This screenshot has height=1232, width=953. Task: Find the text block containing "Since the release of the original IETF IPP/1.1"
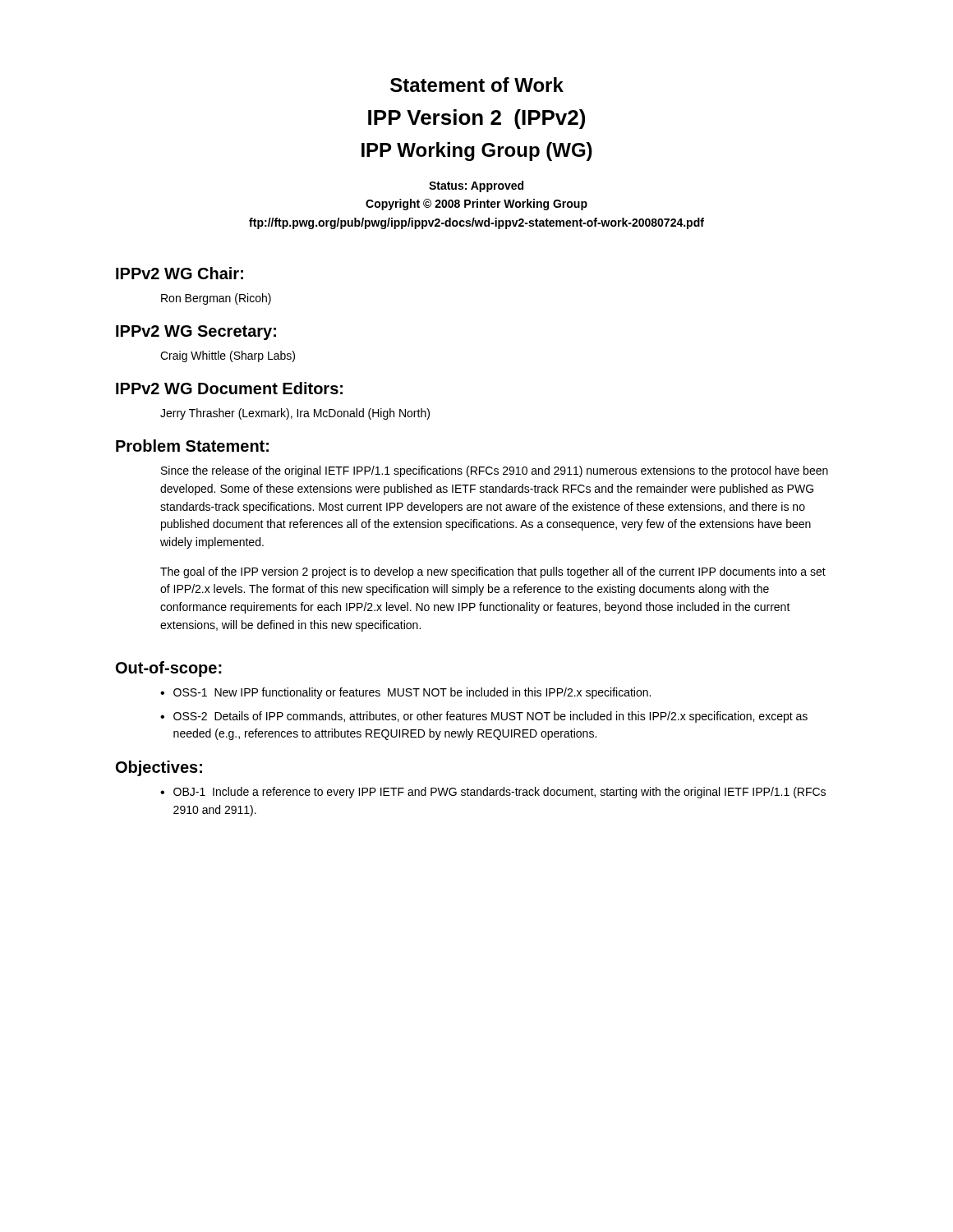(x=494, y=506)
